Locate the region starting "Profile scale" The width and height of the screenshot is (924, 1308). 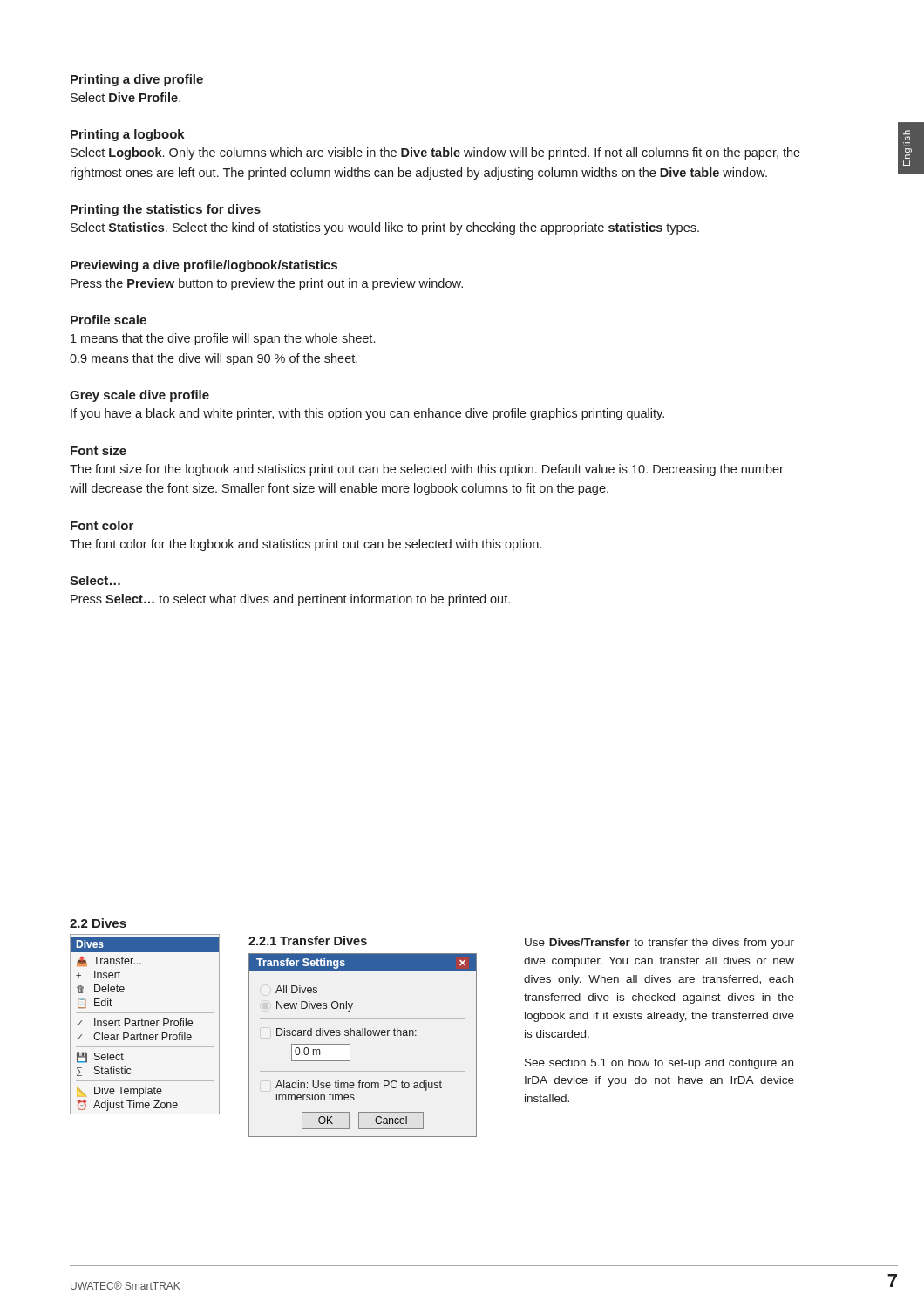[108, 320]
